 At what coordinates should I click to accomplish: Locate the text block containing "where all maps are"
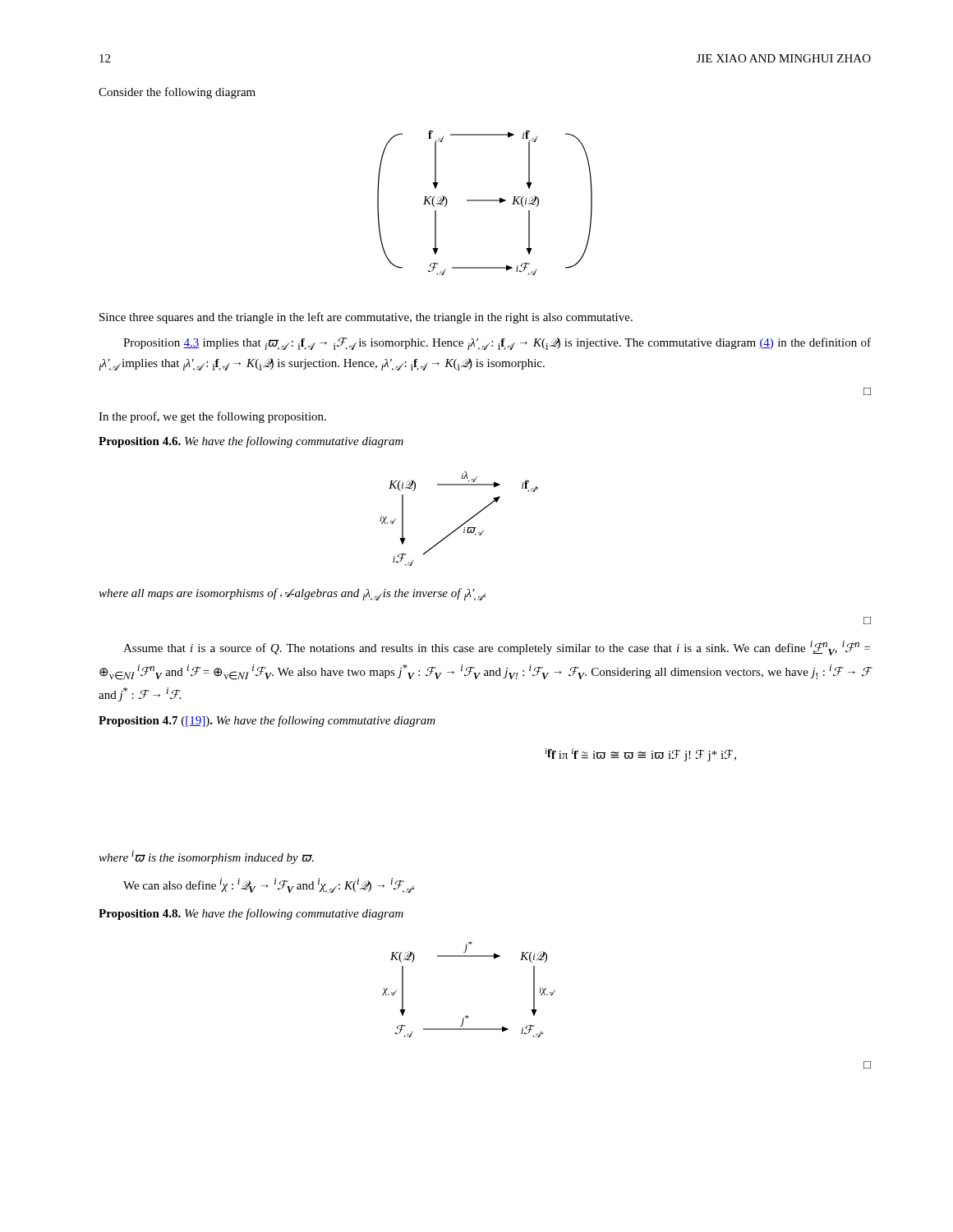(x=485, y=594)
